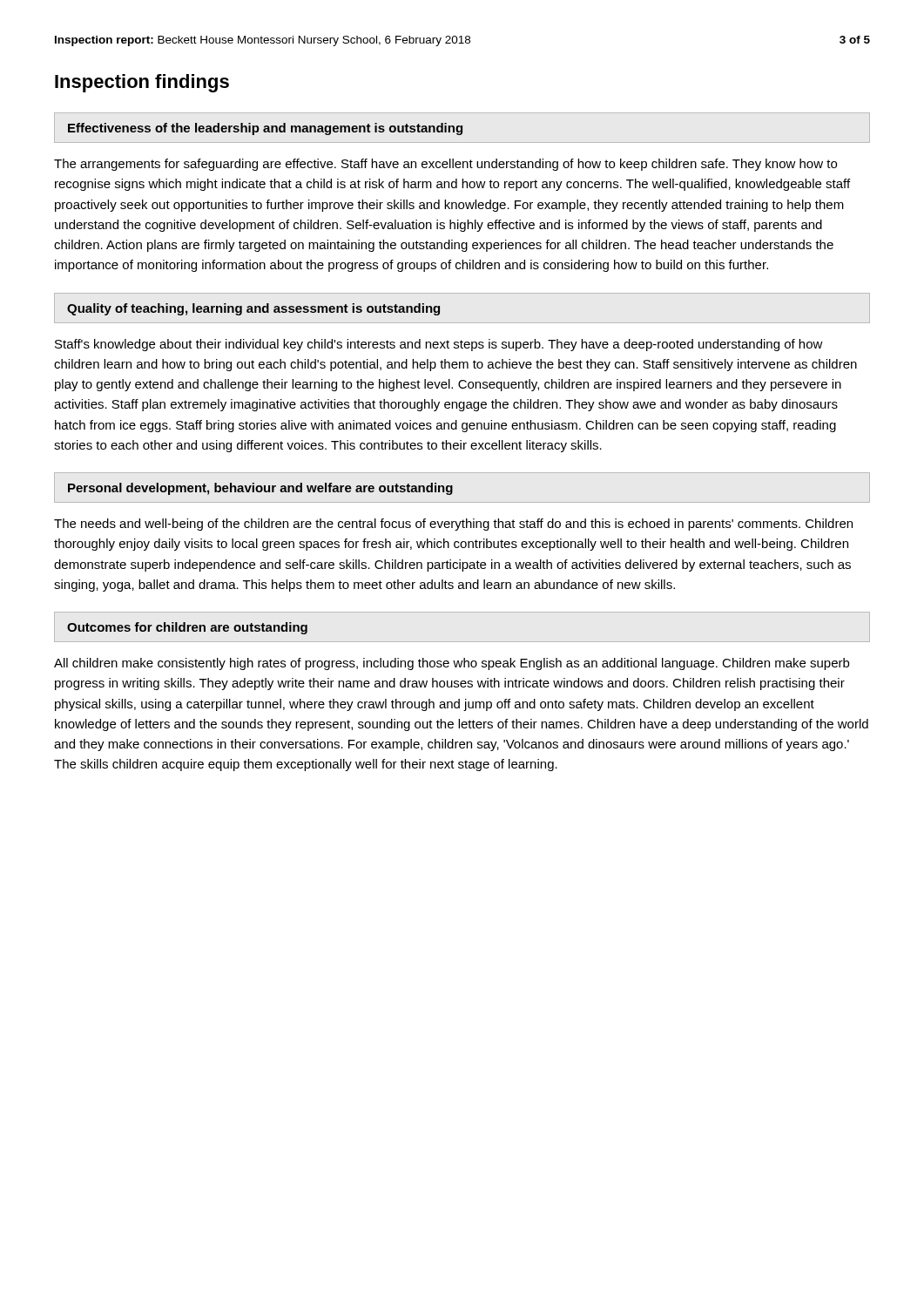
Task: Navigate to the element starting "Personal development, behaviour and welfare are outstanding"
Action: tap(260, 488)
